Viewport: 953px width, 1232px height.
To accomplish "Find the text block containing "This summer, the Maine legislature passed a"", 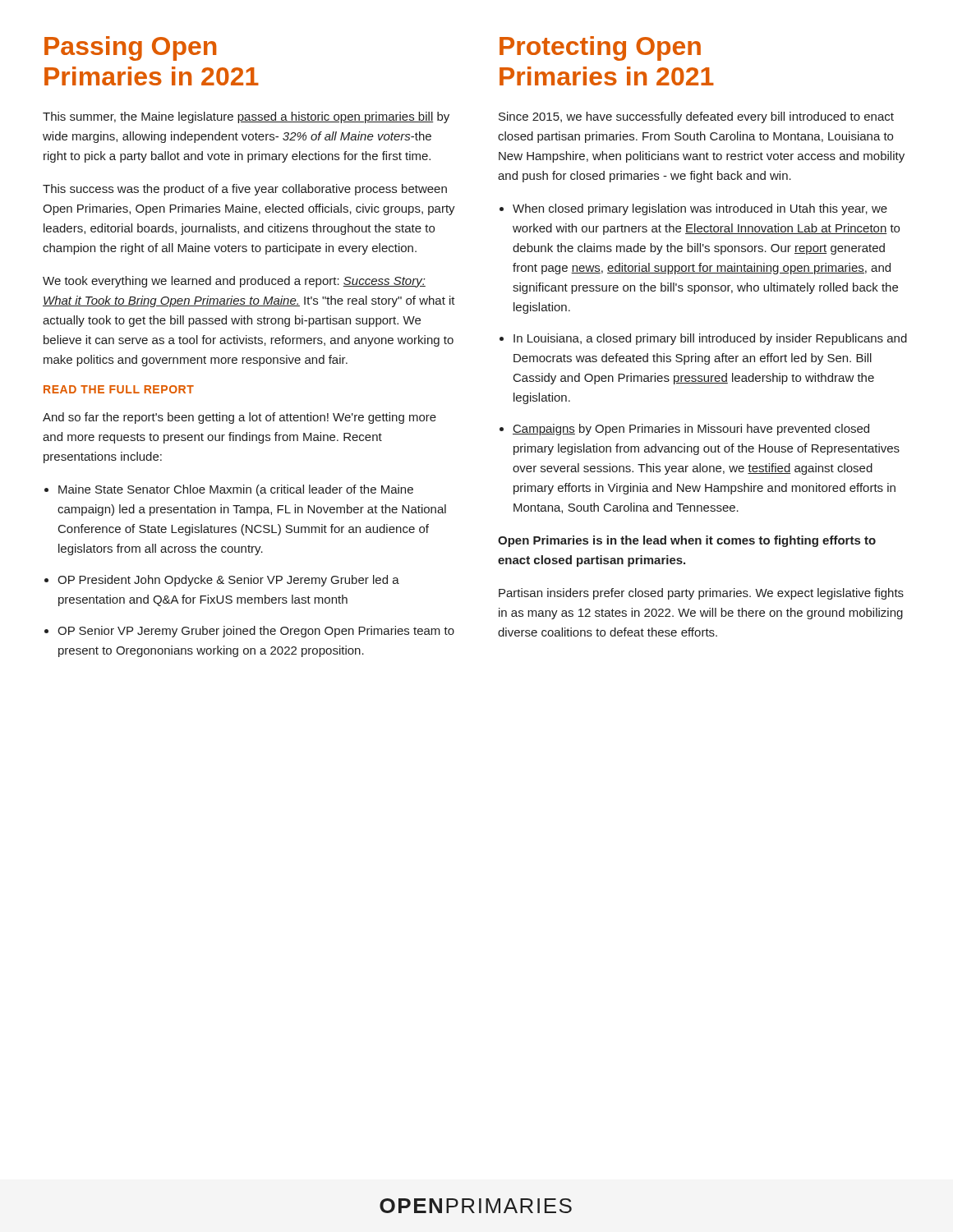I will [249, 136].
